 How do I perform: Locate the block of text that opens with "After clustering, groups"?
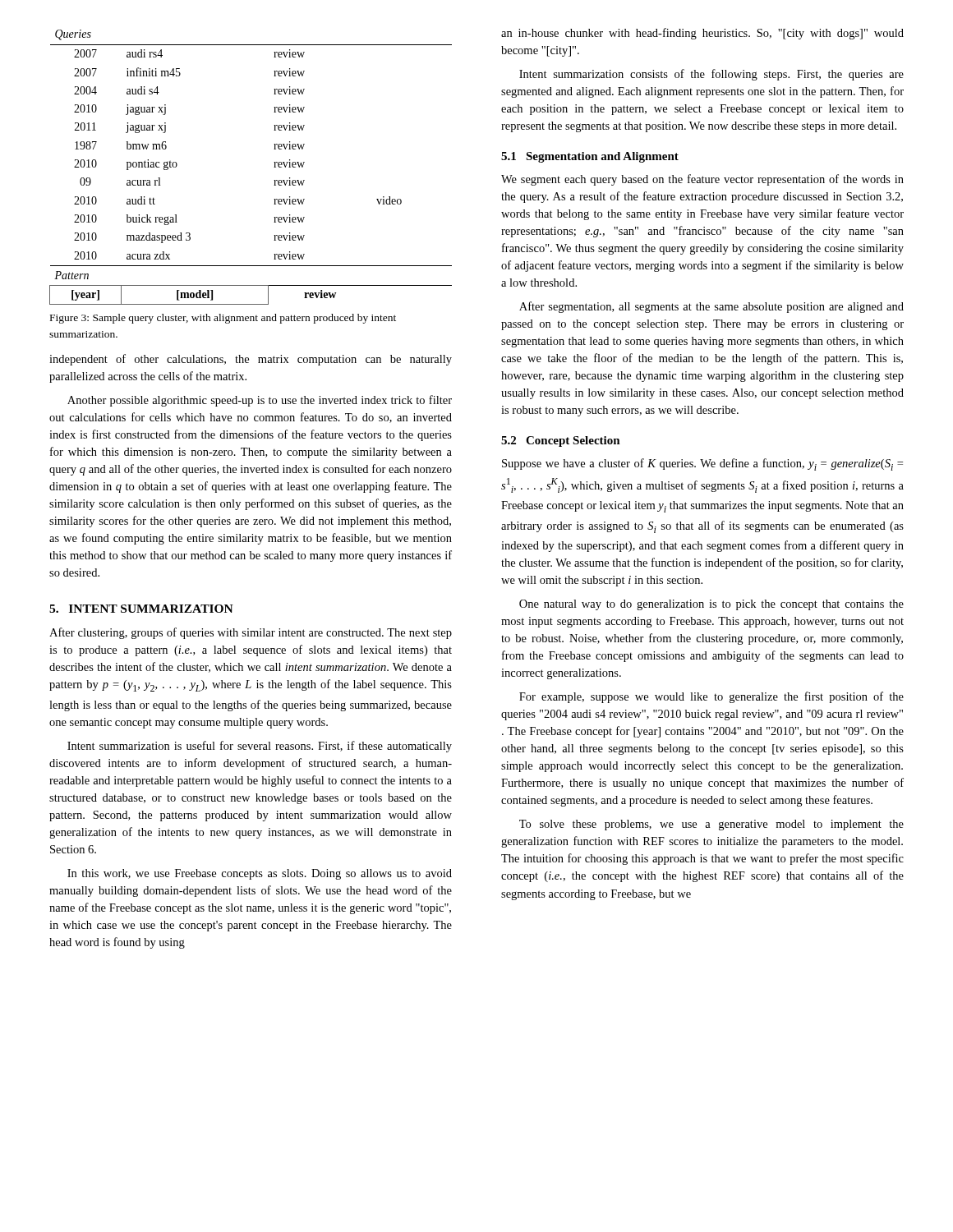click(x=251, y=788)
